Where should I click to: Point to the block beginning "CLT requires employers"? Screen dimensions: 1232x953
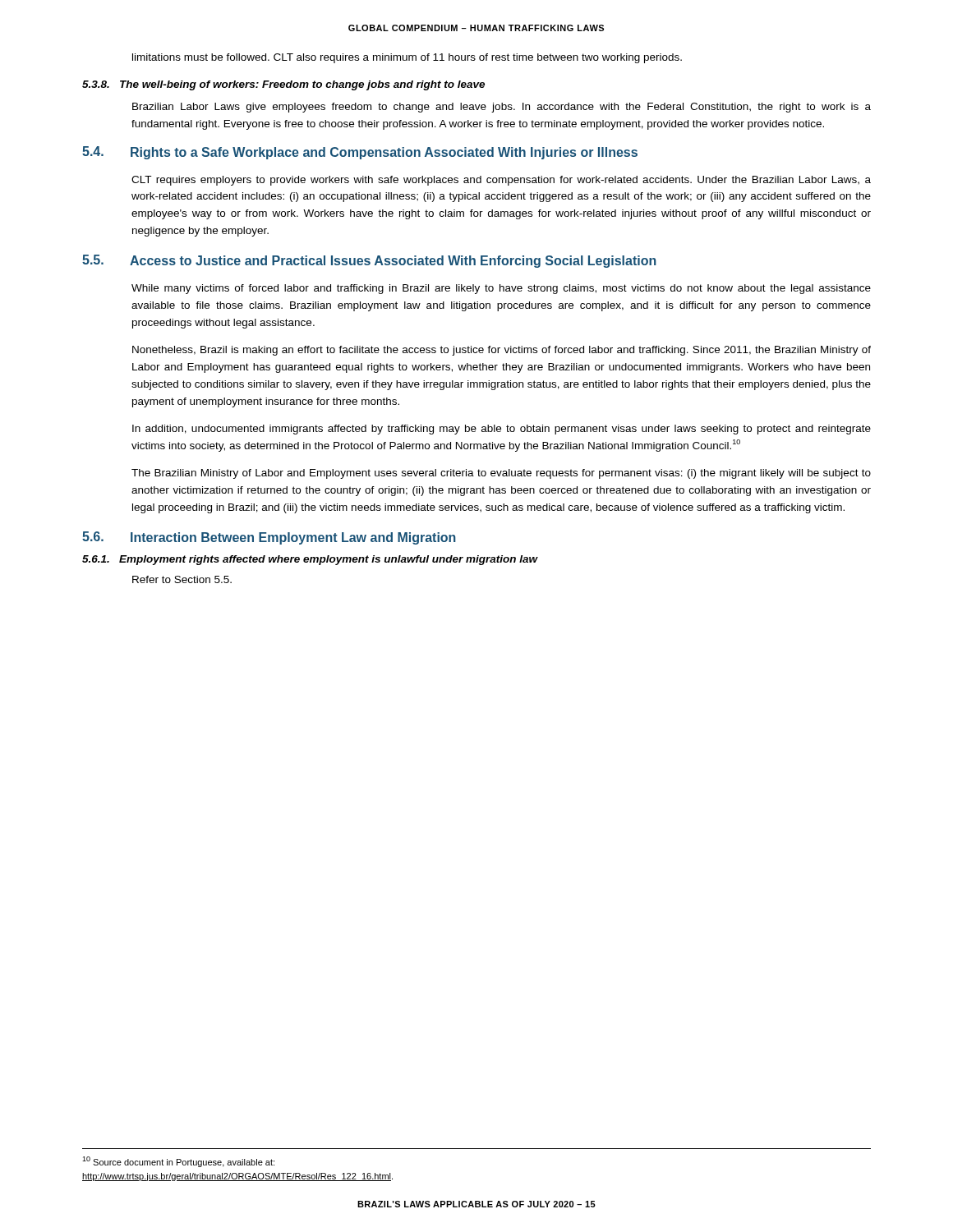501,205
